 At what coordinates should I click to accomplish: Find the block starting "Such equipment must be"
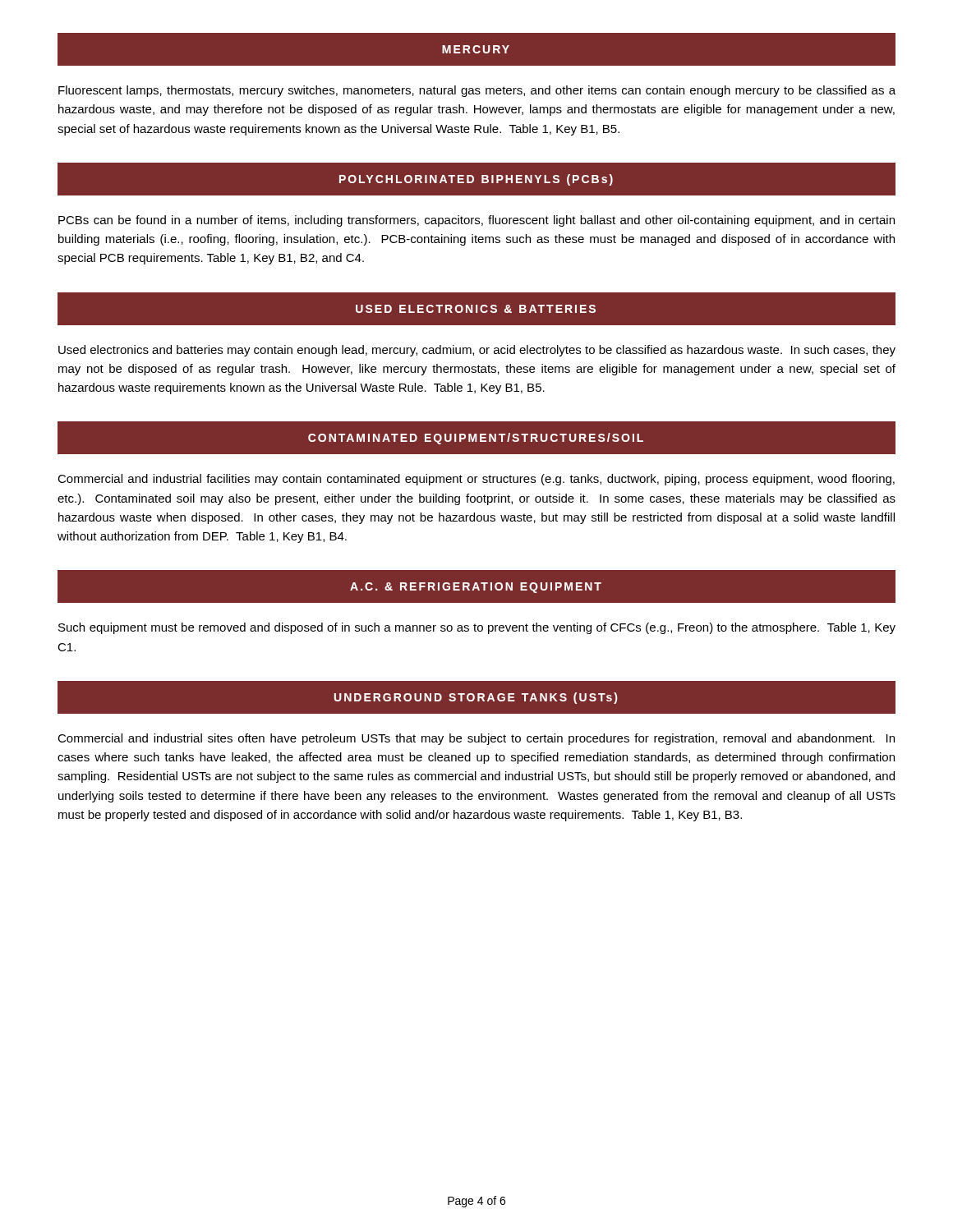pyautogui.click(x=476, y=637)
